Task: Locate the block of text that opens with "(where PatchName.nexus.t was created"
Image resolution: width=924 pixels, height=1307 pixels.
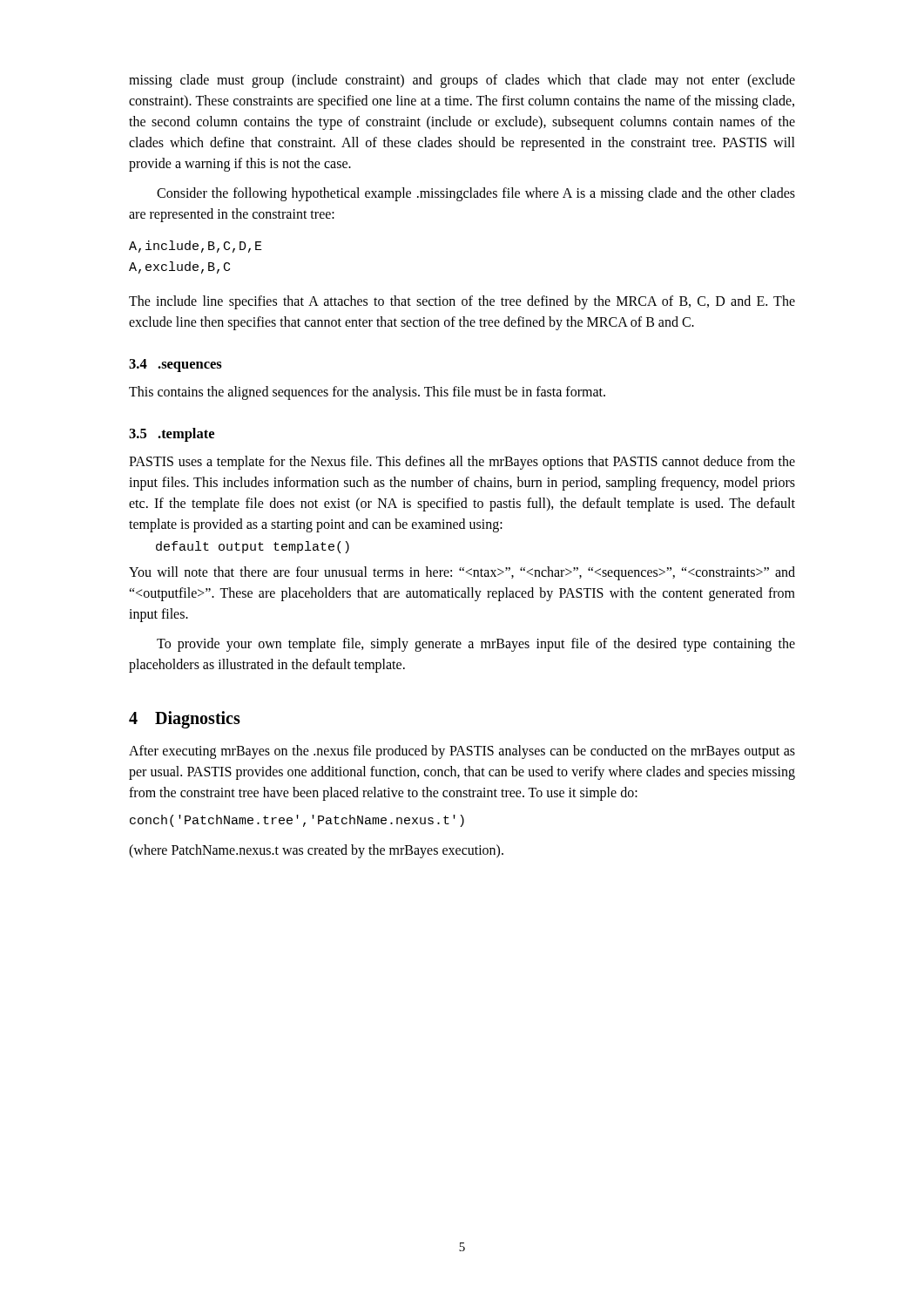Action: 462,850
